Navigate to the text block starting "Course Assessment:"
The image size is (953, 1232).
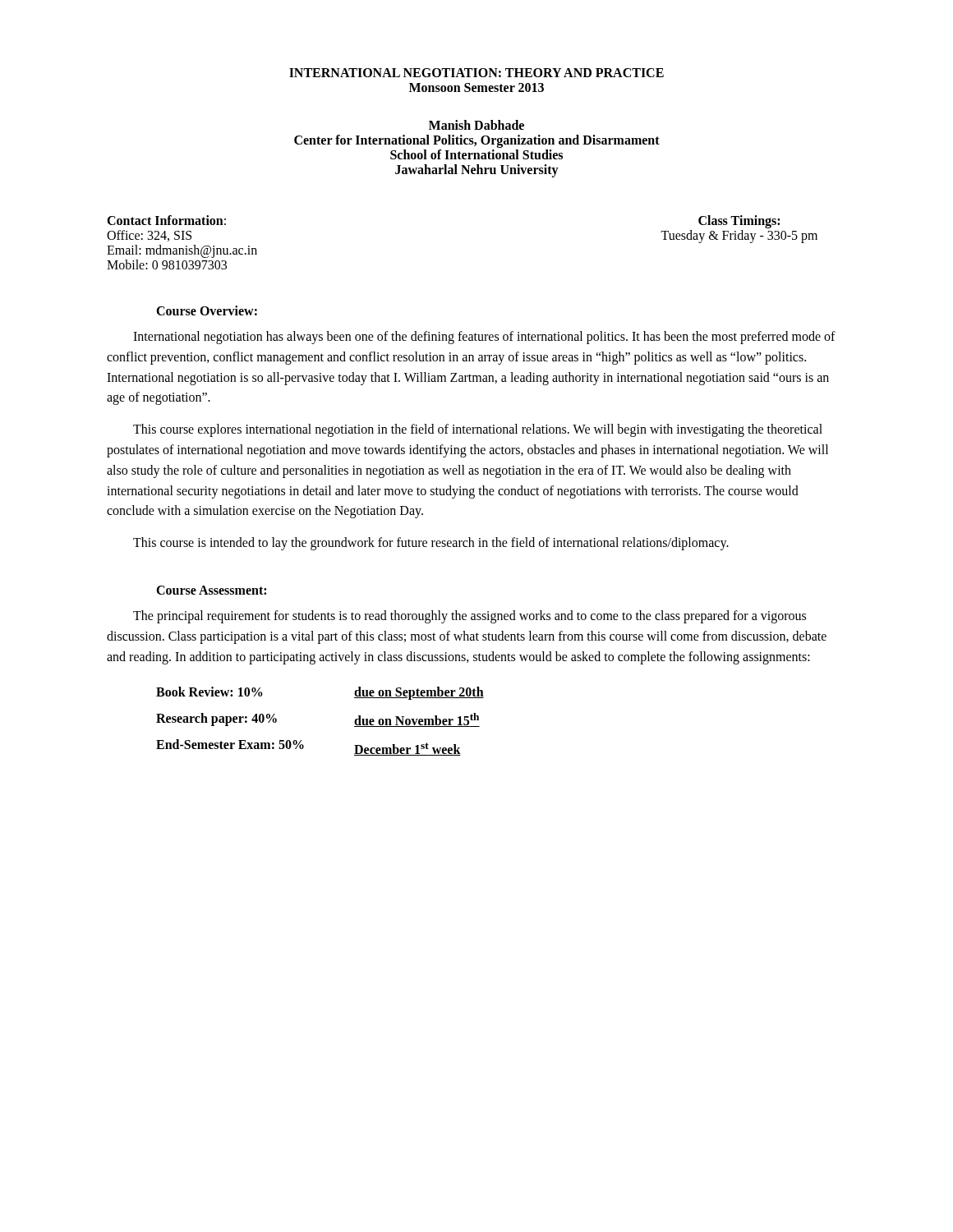pos(212,590)
